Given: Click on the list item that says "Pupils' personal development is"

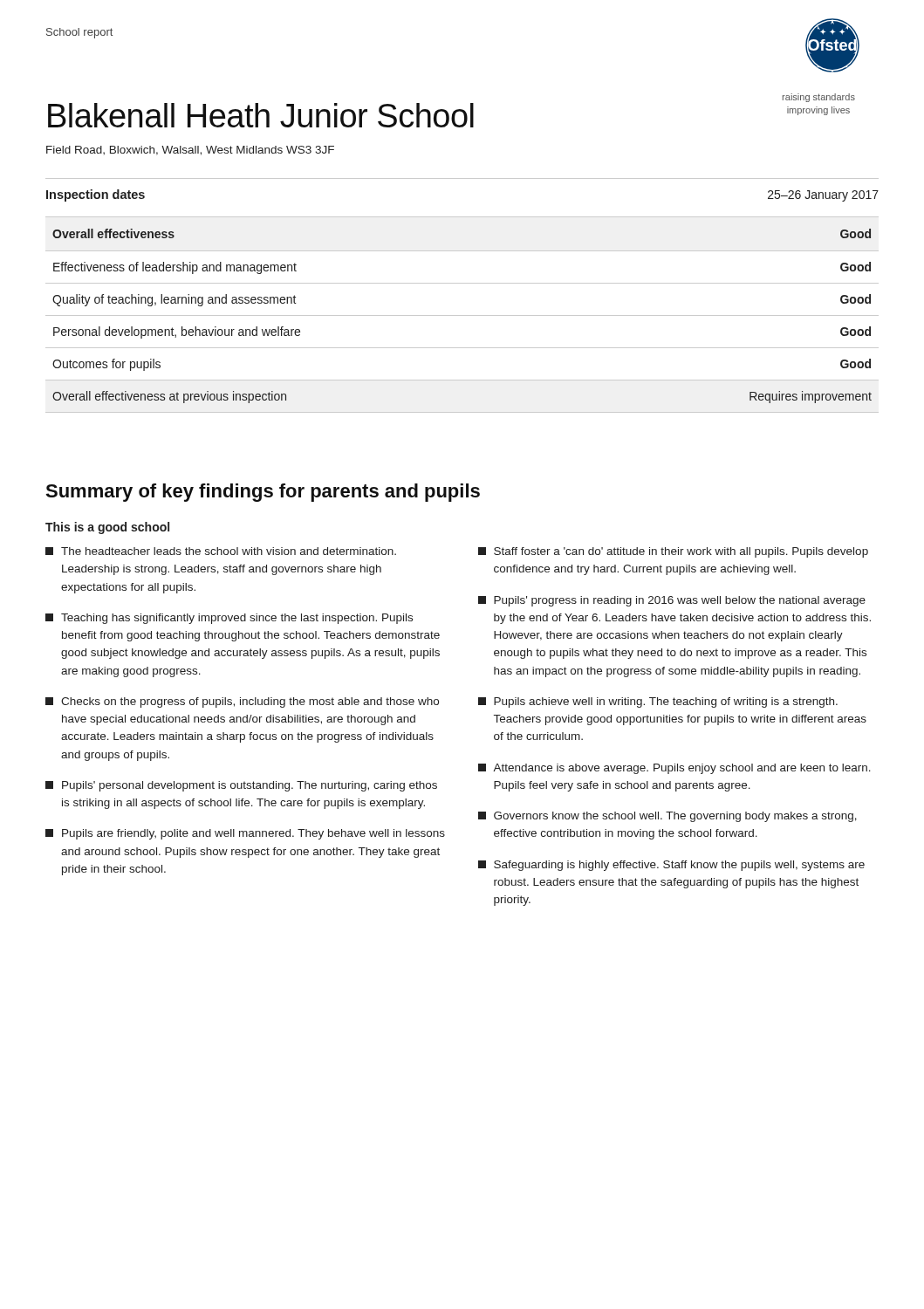Looking at the screenshot, I should (246, 794).
